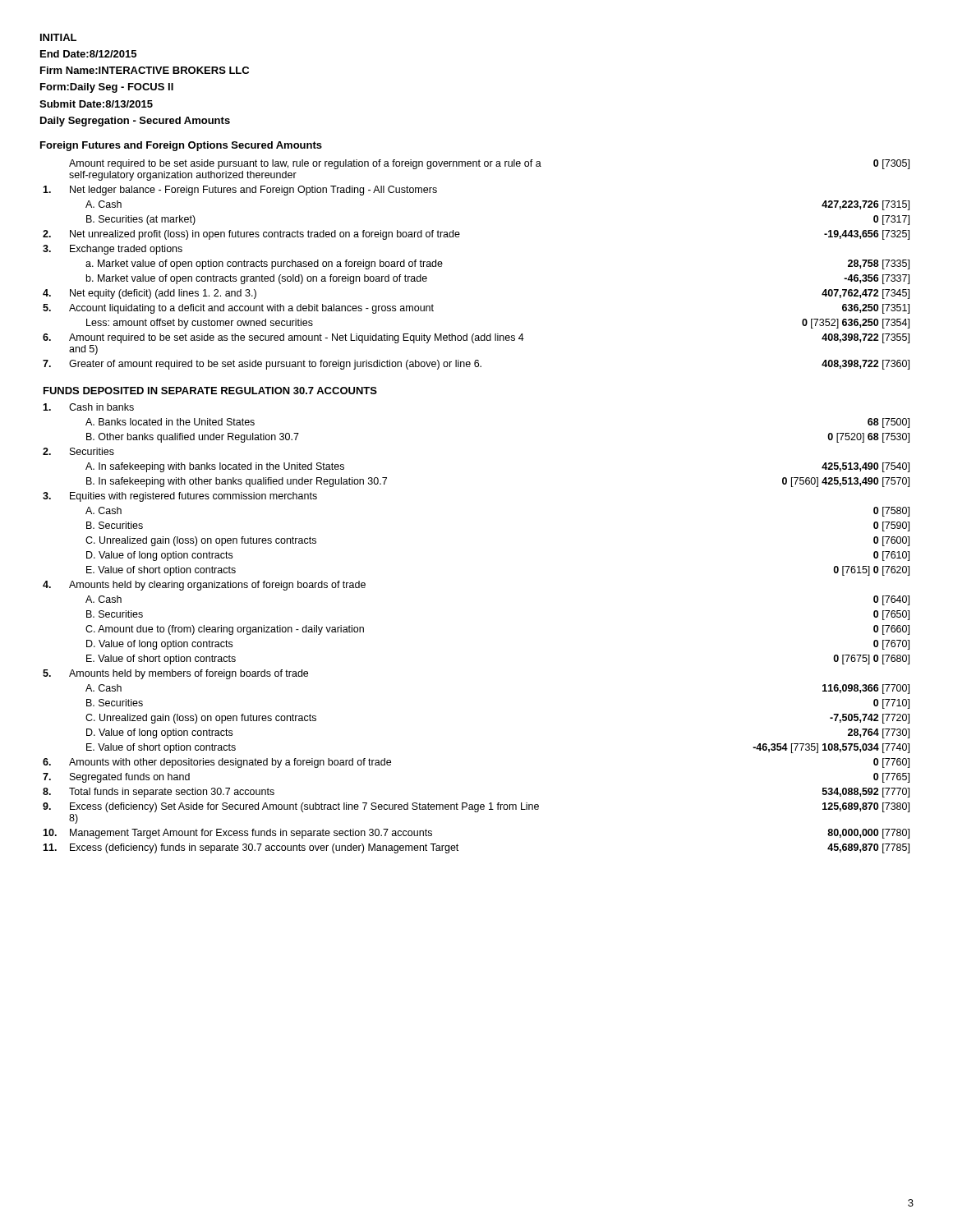
Task: Find "A. Cash0 [7640]" on this page
Action: click(101, 602)
